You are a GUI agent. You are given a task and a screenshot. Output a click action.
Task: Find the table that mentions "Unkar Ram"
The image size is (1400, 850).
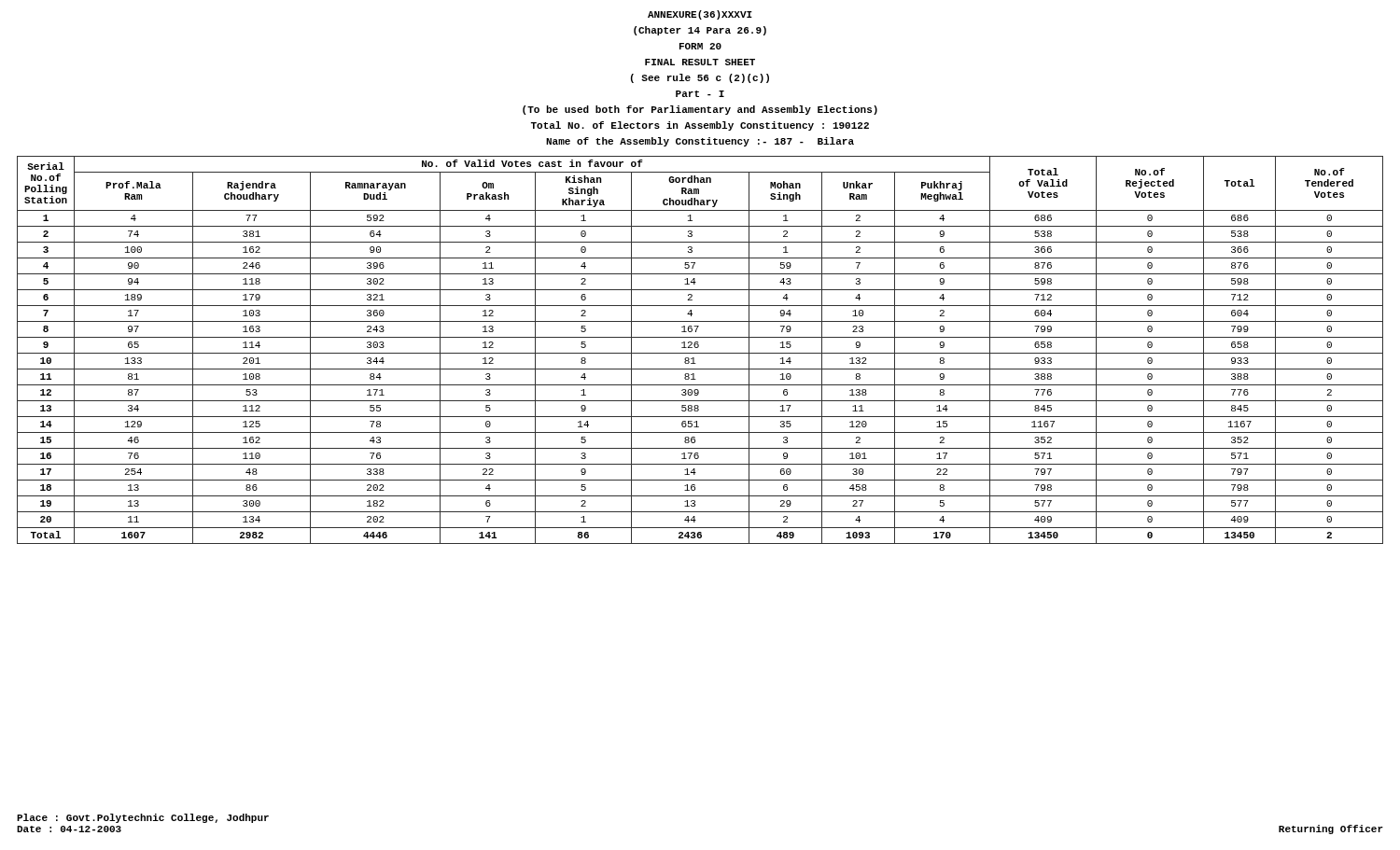tap(700, 350)
